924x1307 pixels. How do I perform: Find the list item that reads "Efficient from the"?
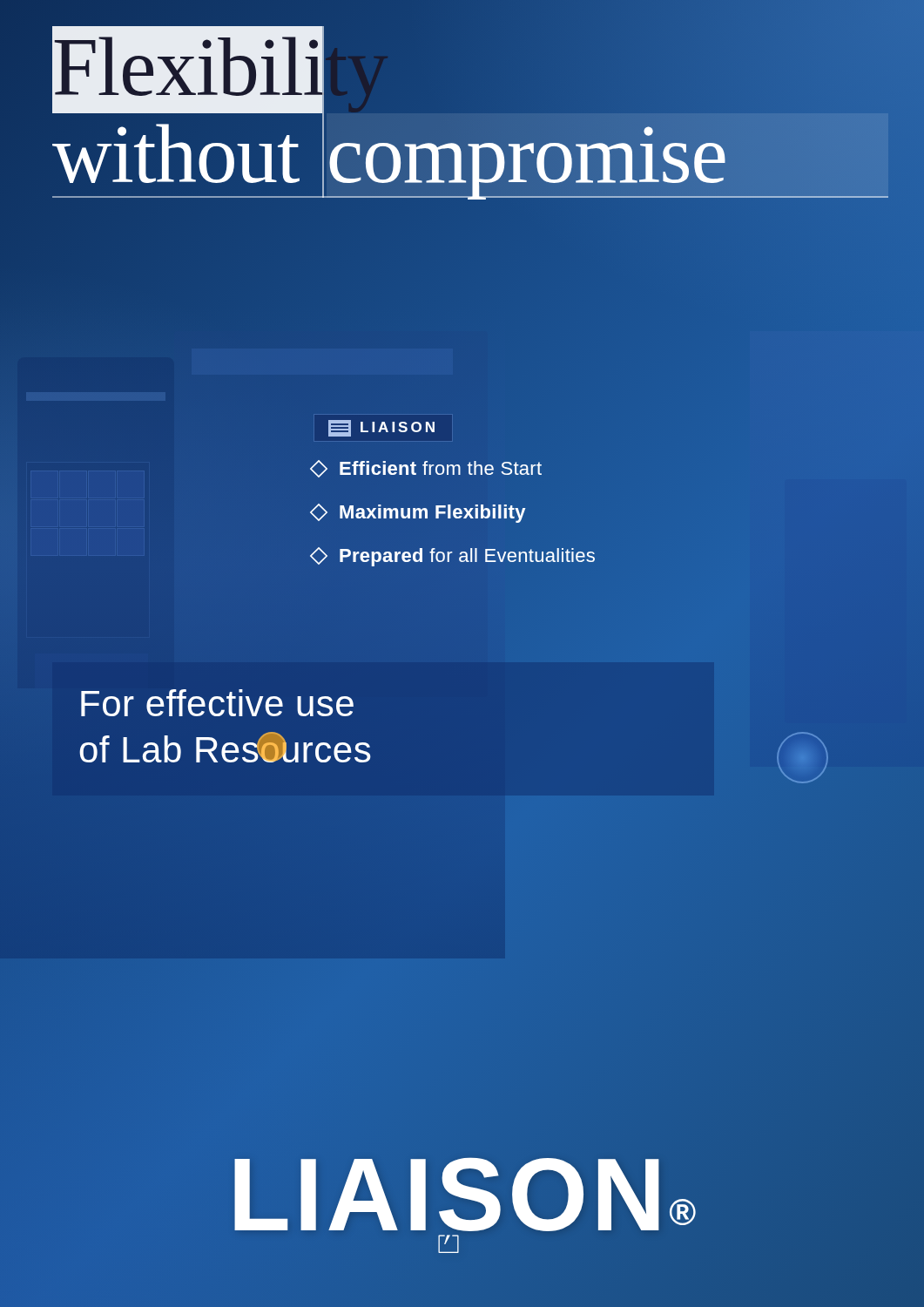[x=426, y=469]
